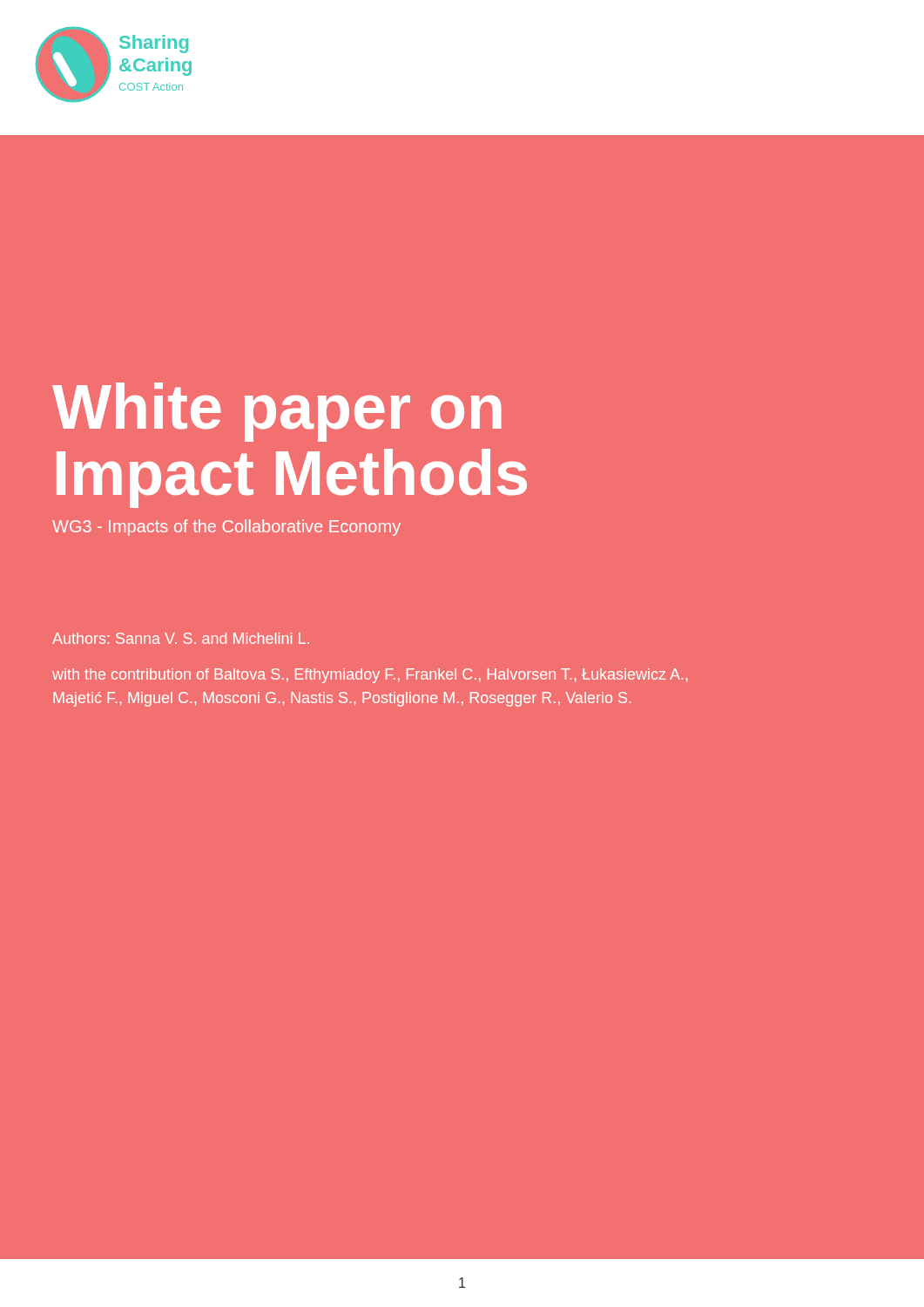
Task: Locate a logo
Action: [113, 69]
